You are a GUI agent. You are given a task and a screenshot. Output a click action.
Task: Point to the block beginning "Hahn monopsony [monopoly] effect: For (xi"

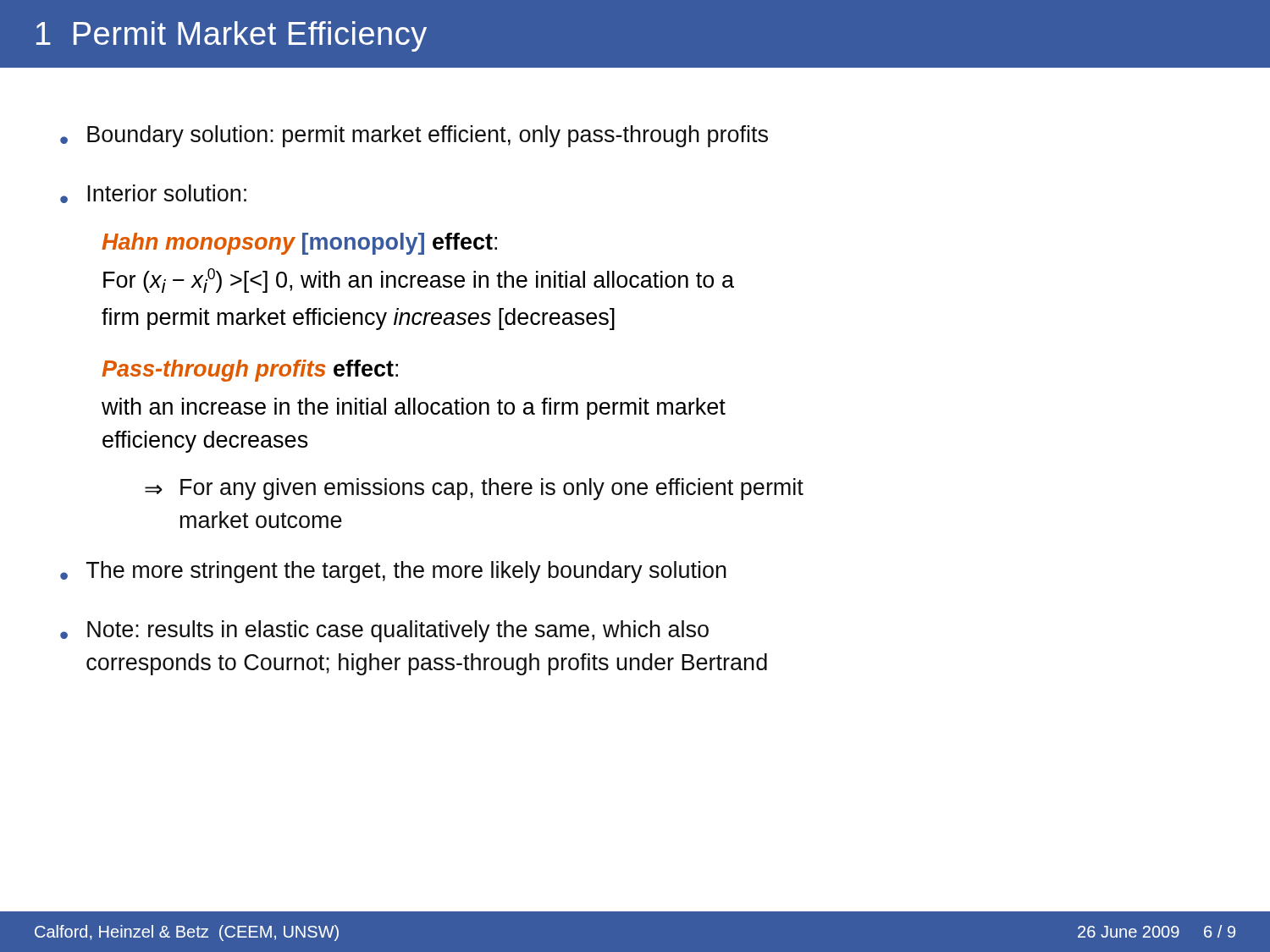click(656, 280)
